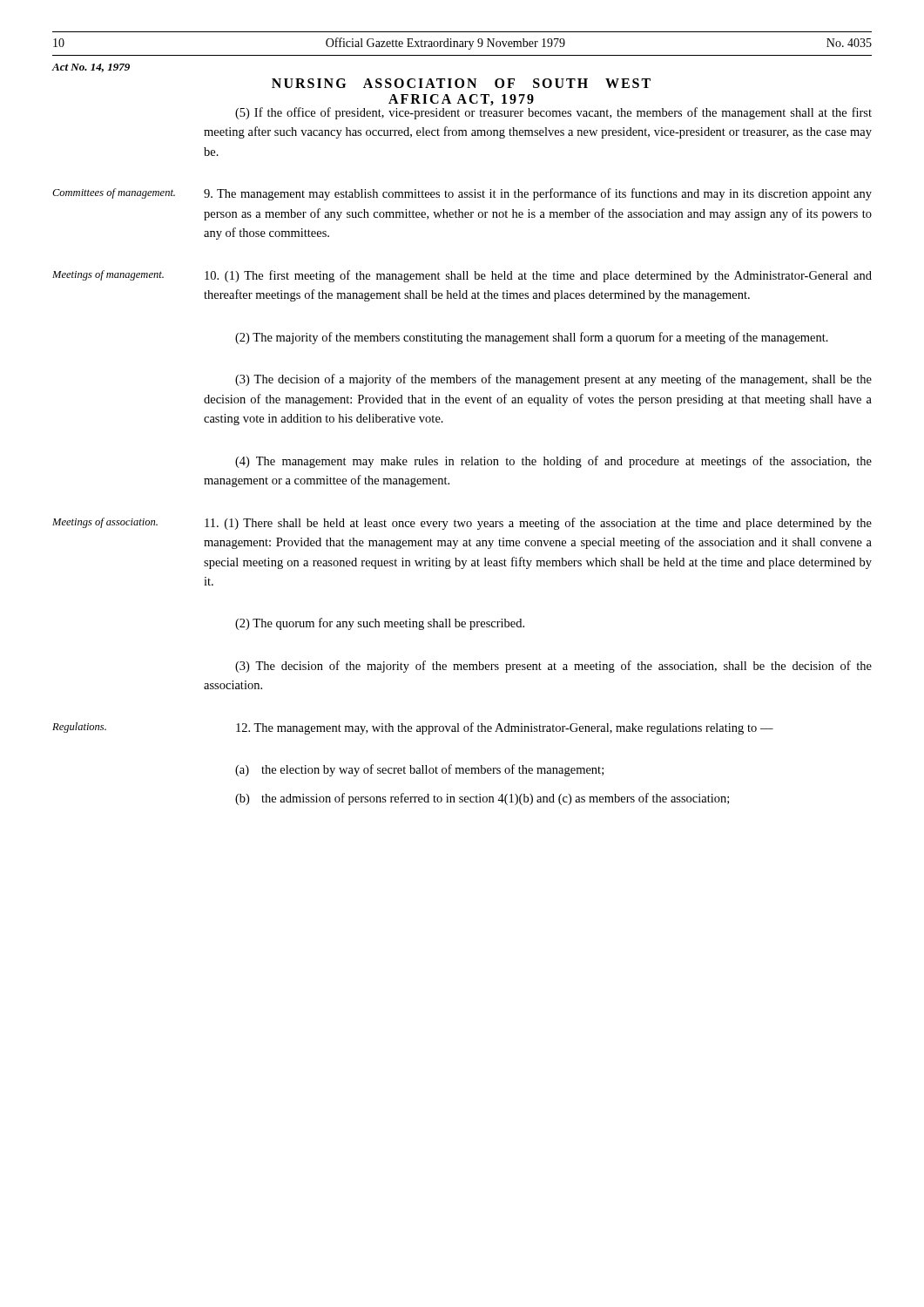Select the element starting "Meetings of association."
The image size is (924, 1307).
pyautogui.click(x=105, y=522)
